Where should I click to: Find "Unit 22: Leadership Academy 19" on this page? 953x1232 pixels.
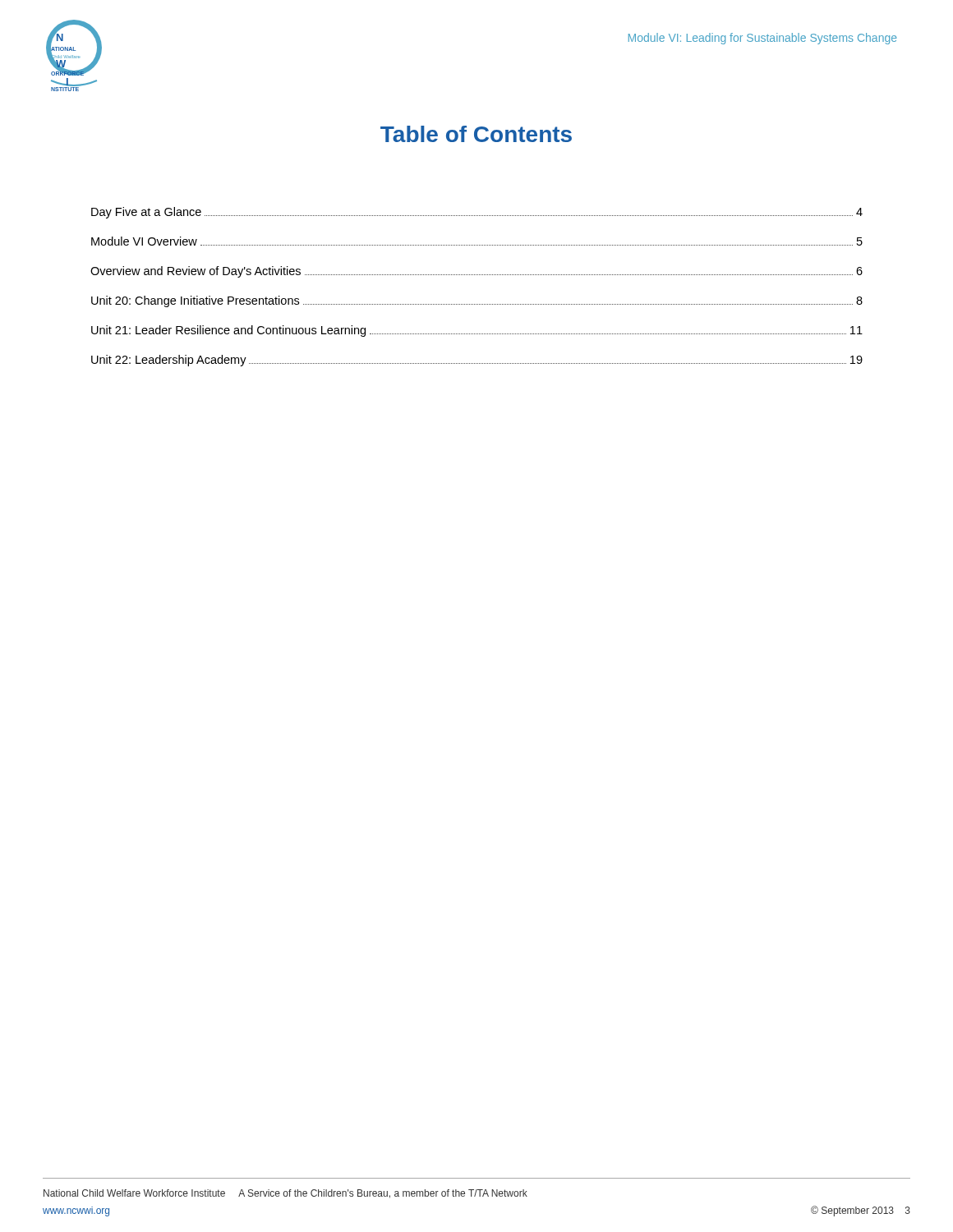click(476, 360)
